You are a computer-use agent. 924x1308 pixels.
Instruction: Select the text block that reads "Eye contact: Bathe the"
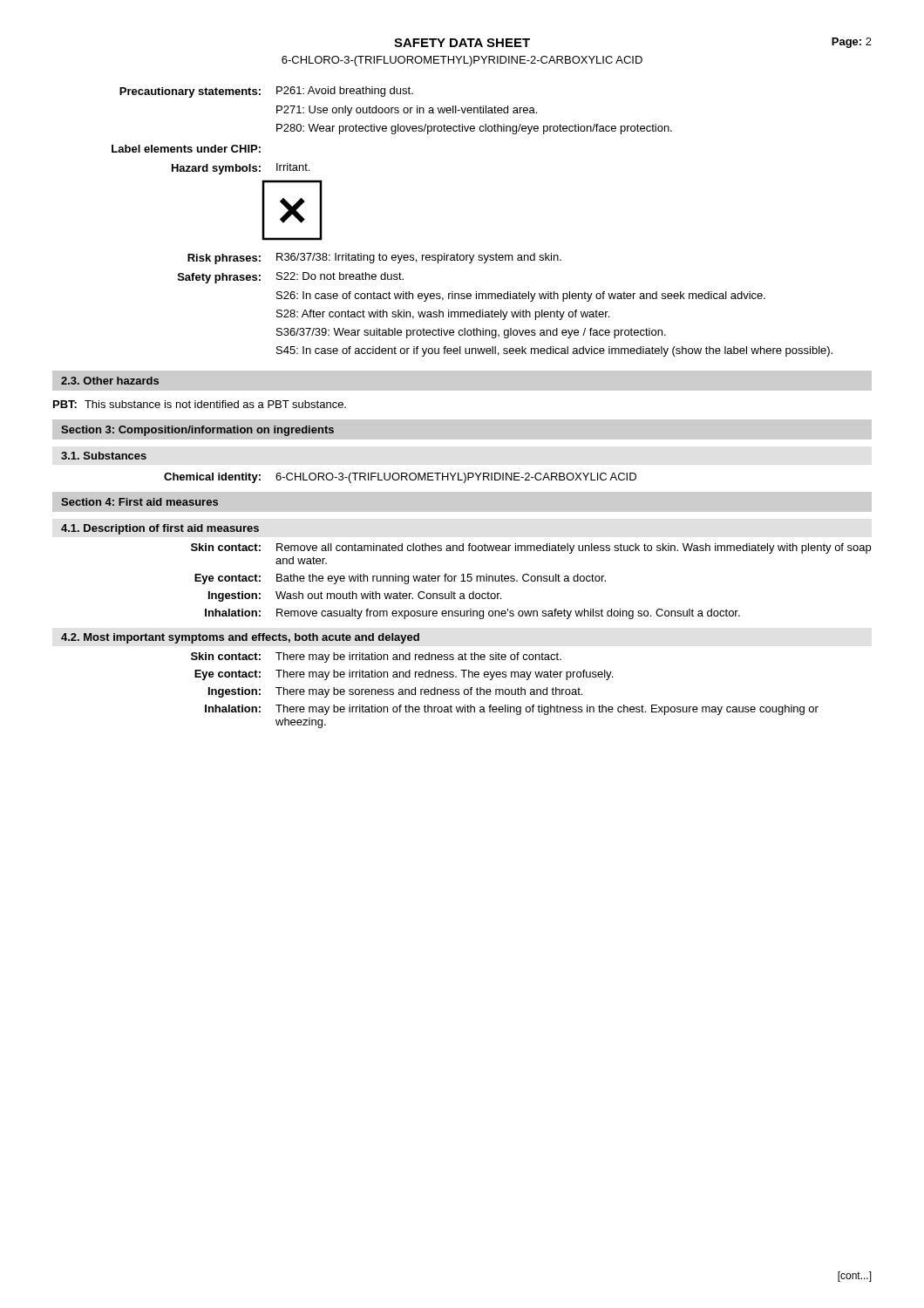click(462, 578)
